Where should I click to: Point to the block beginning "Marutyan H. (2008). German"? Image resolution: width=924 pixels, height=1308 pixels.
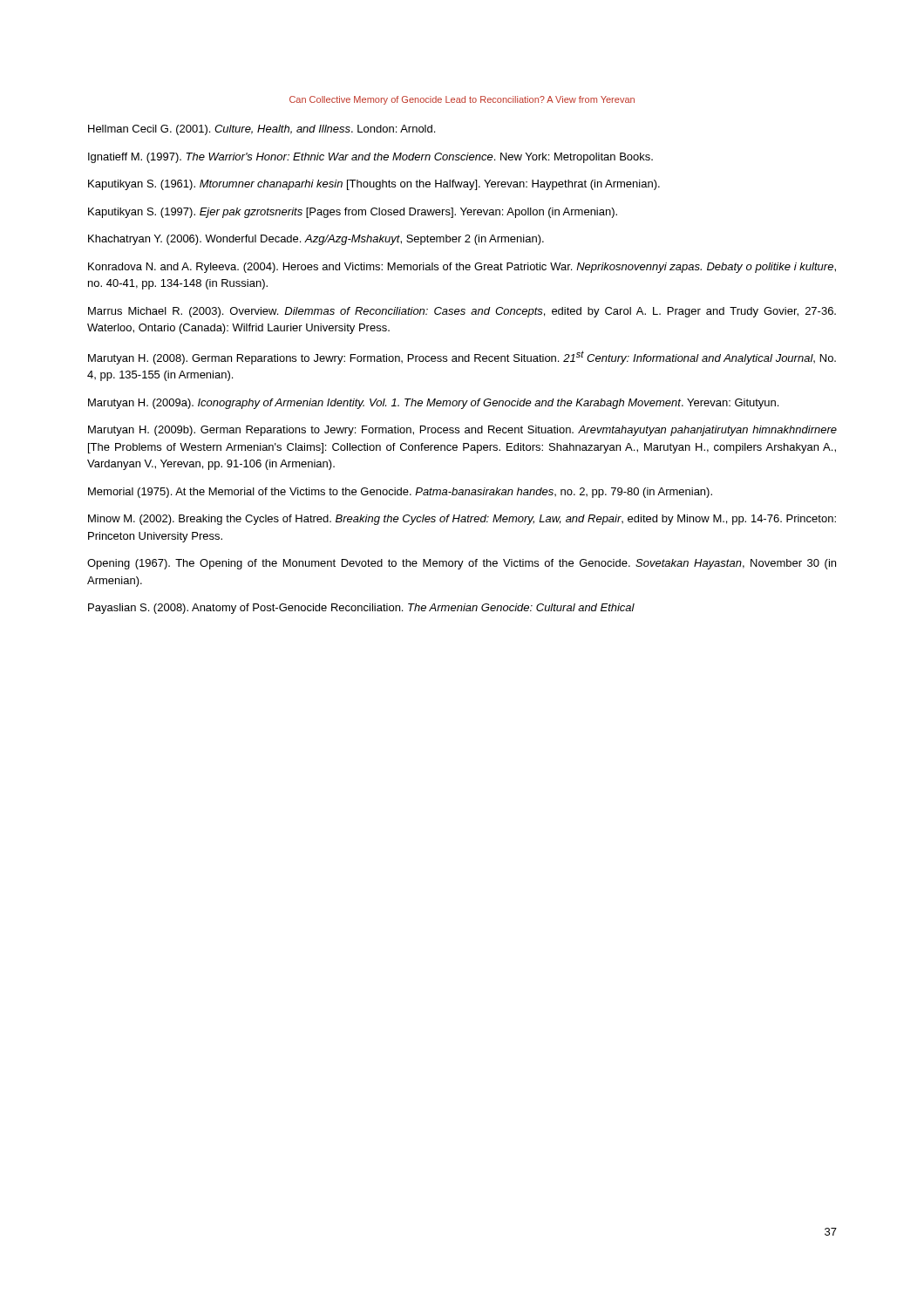462,365
